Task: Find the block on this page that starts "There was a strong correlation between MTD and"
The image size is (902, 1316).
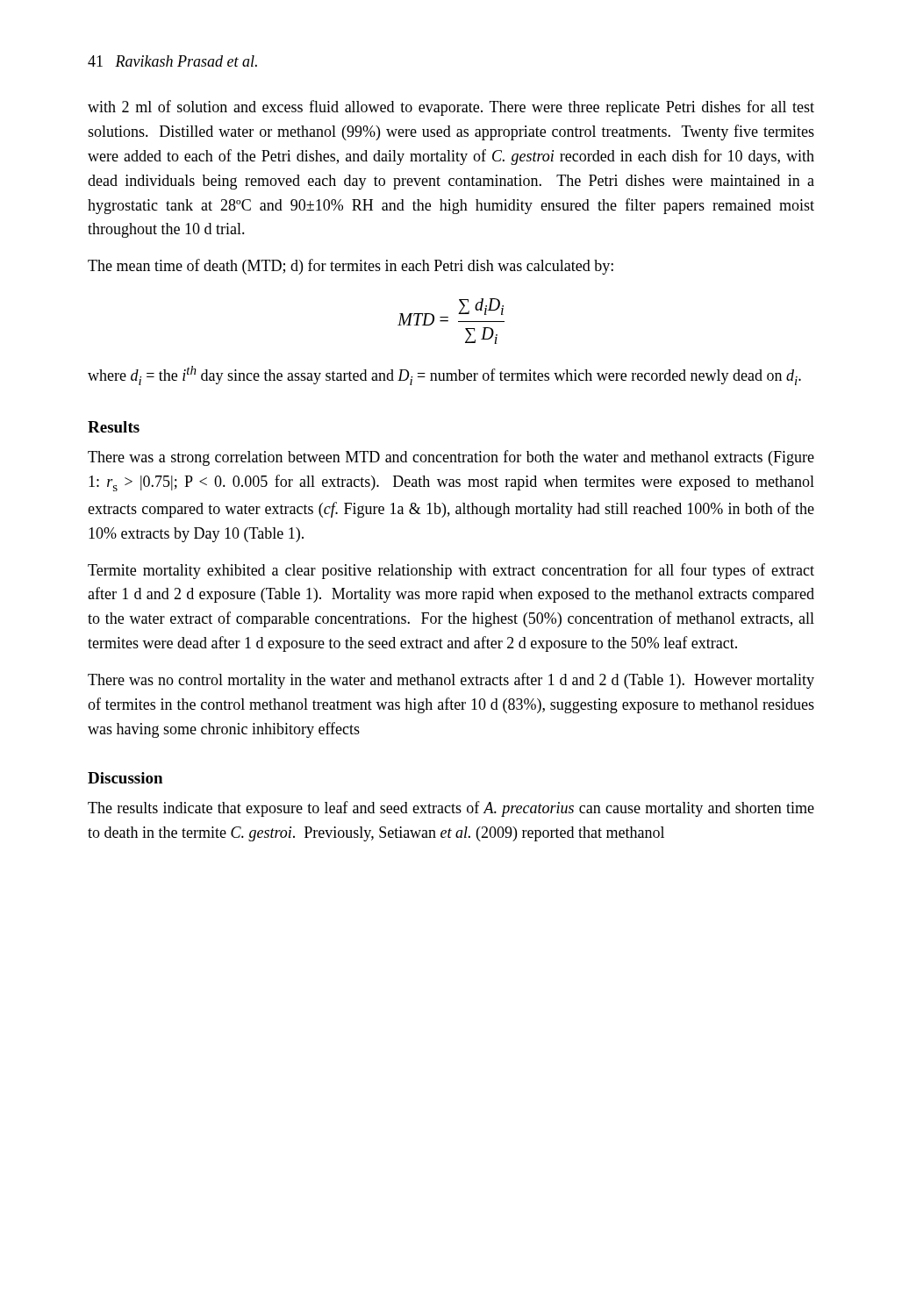Action: 451,495
